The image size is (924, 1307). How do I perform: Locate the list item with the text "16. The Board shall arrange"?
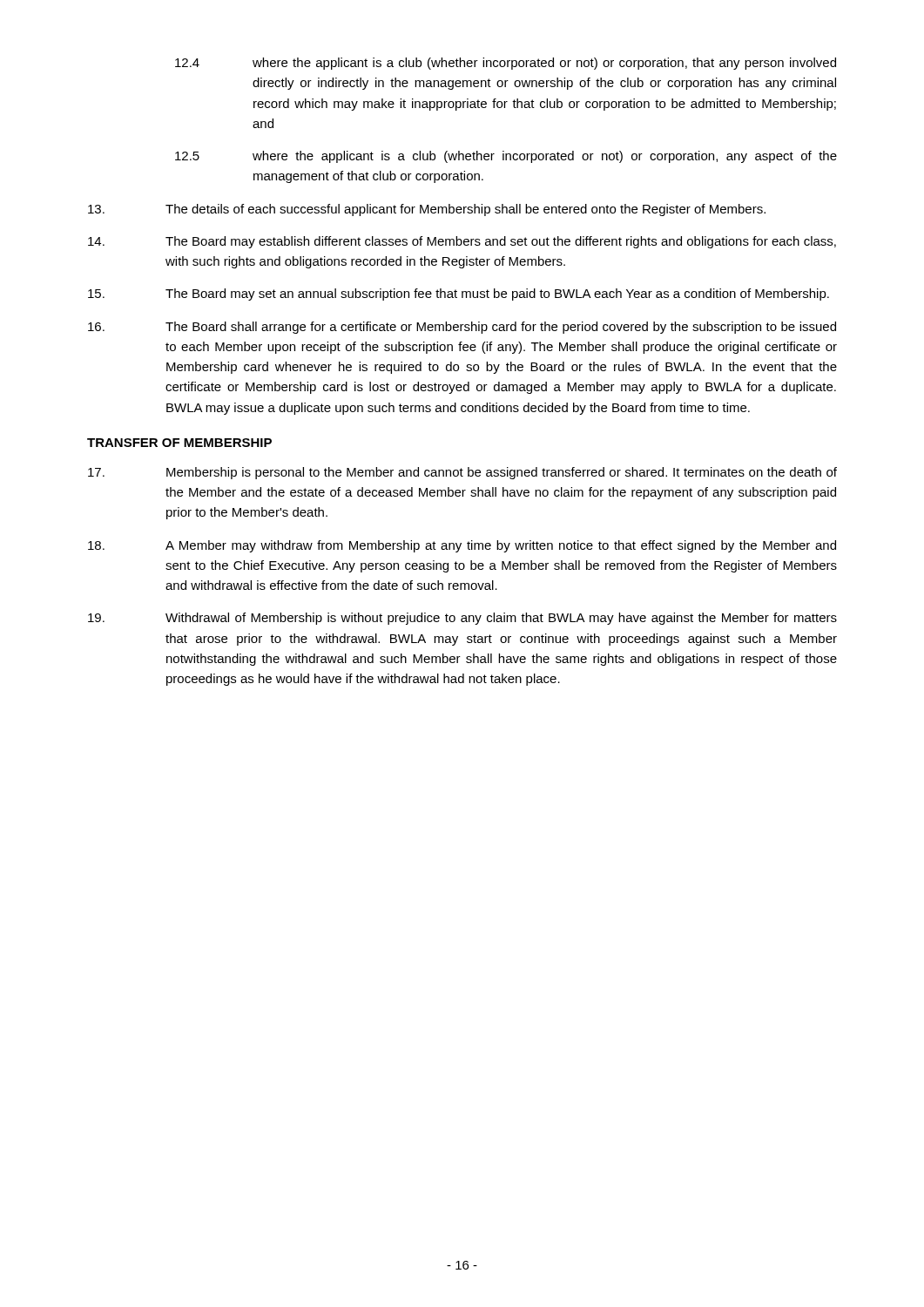pos(462,367)
